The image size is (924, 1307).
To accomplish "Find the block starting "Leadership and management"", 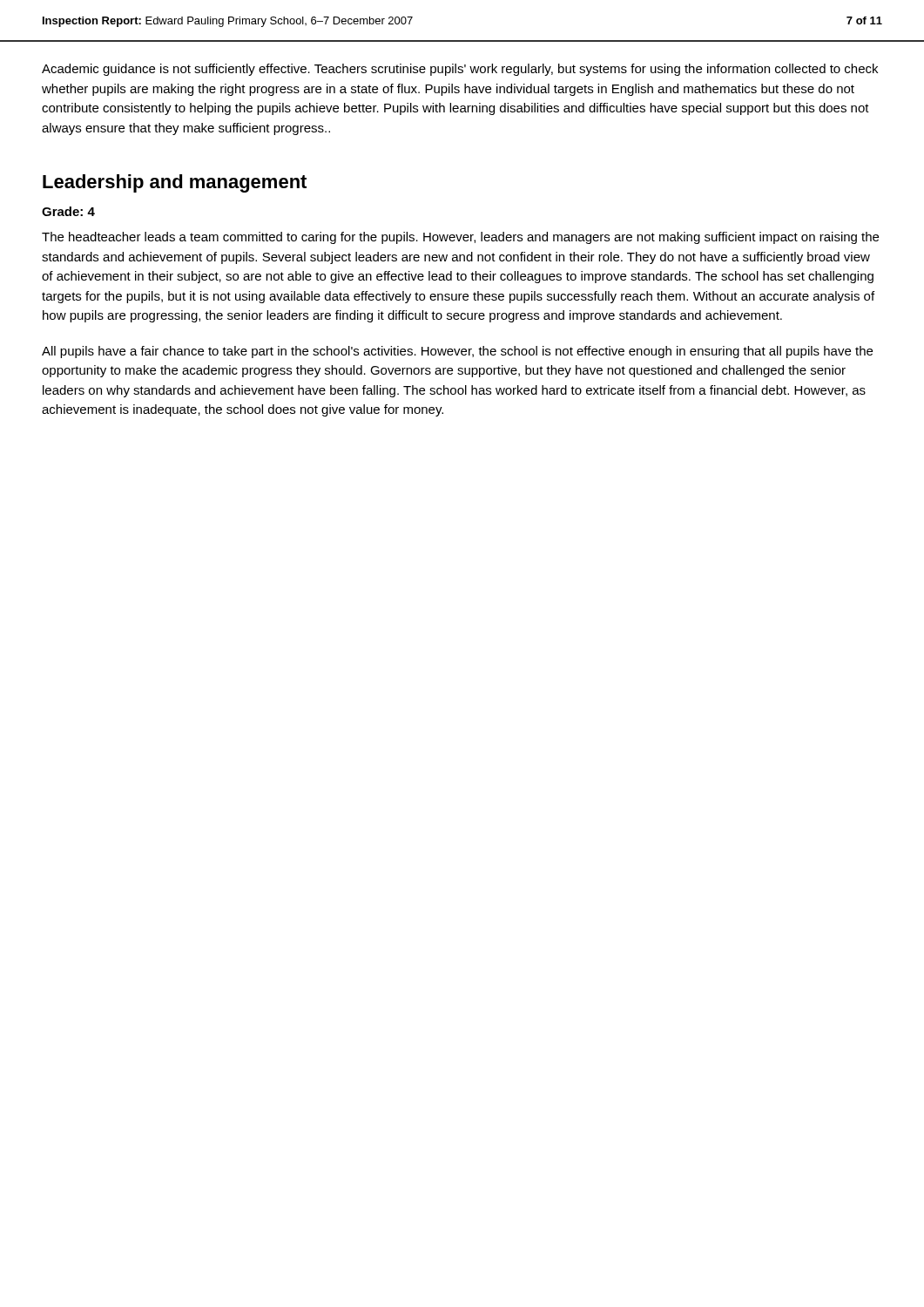I will coord(174,182).
